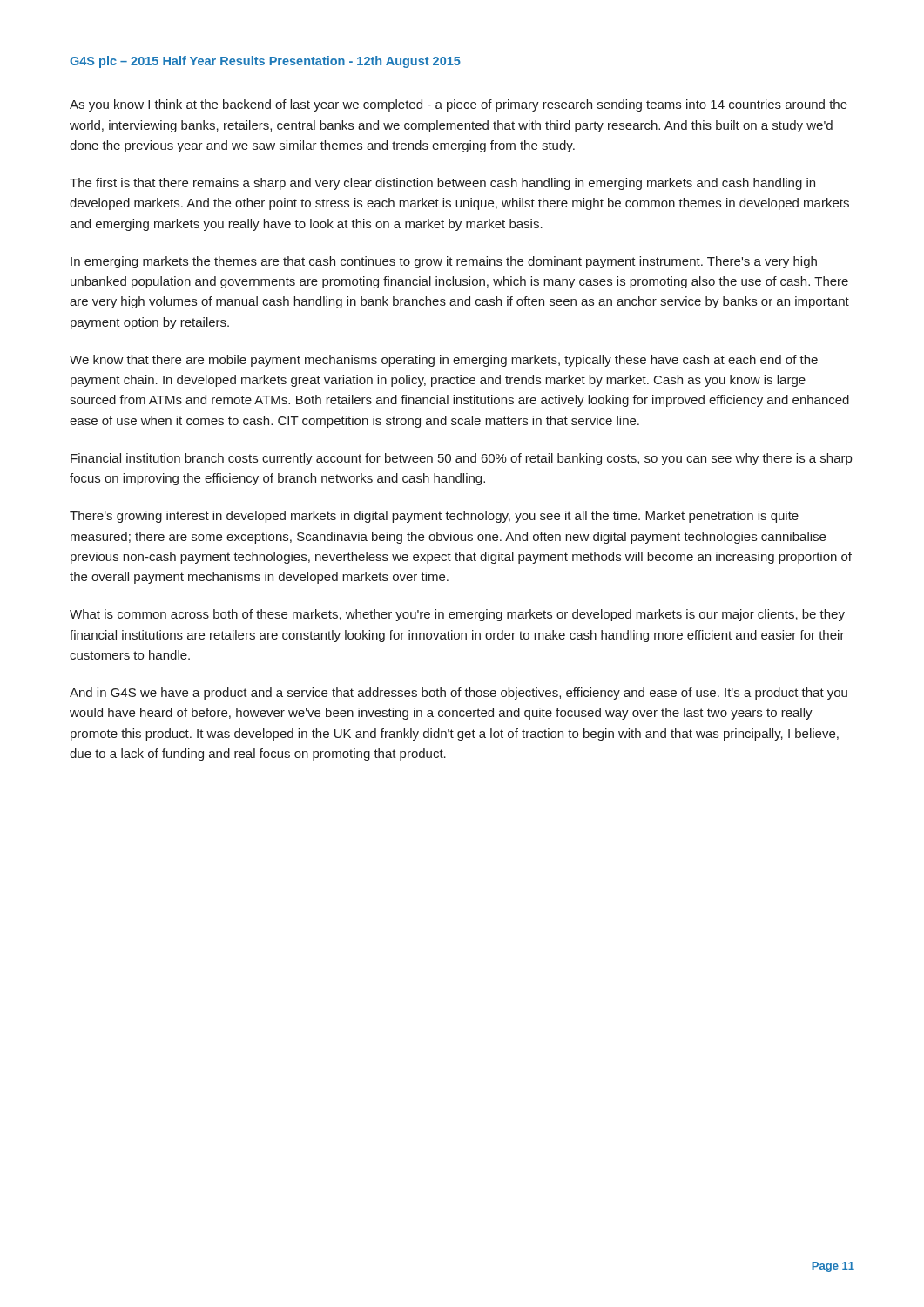Screen dimensions: 1307x924
Task: Select the region starting "In emerging markets"
Action: click(459, 291)
